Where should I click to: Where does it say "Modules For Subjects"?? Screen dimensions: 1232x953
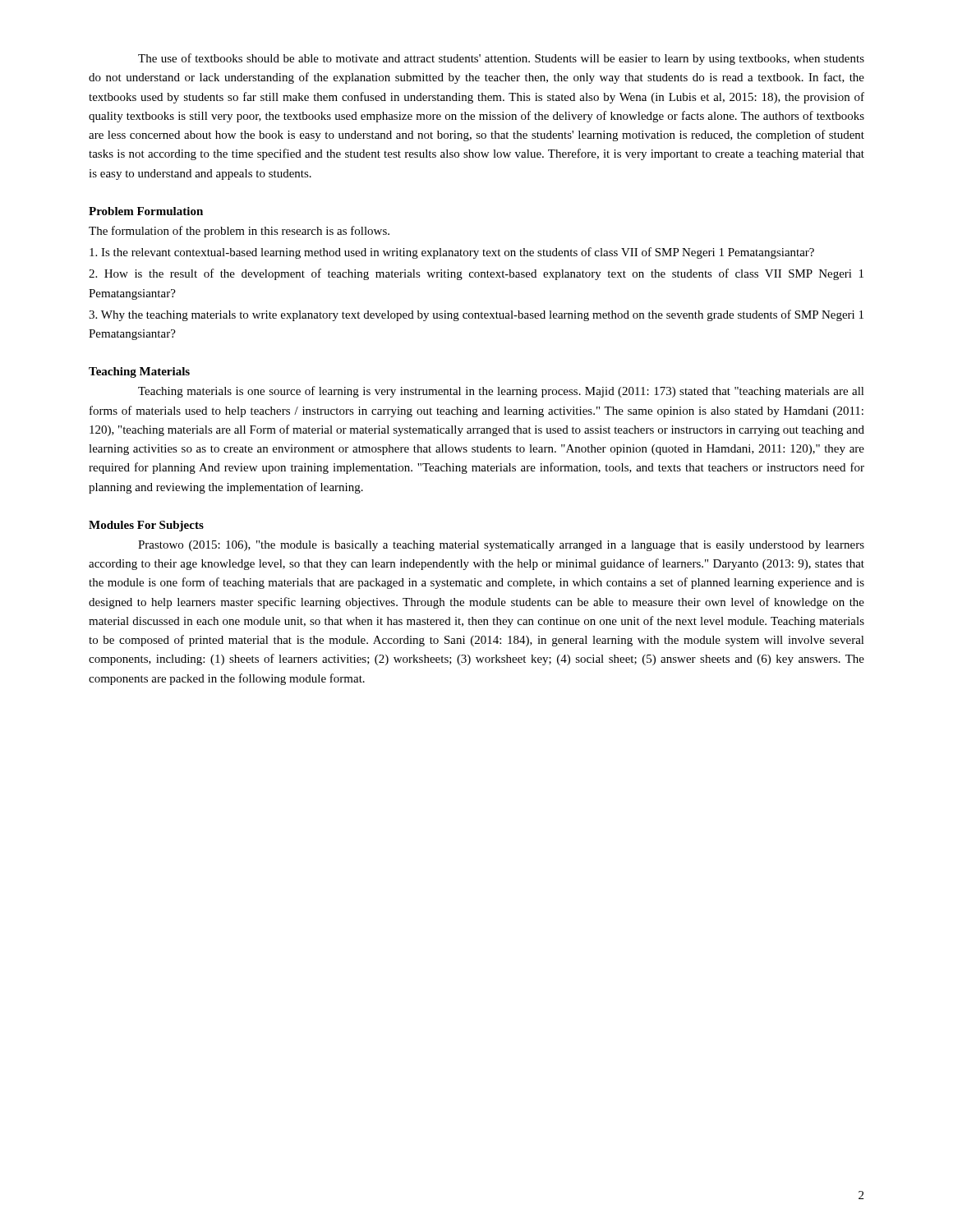click(146, 525)
